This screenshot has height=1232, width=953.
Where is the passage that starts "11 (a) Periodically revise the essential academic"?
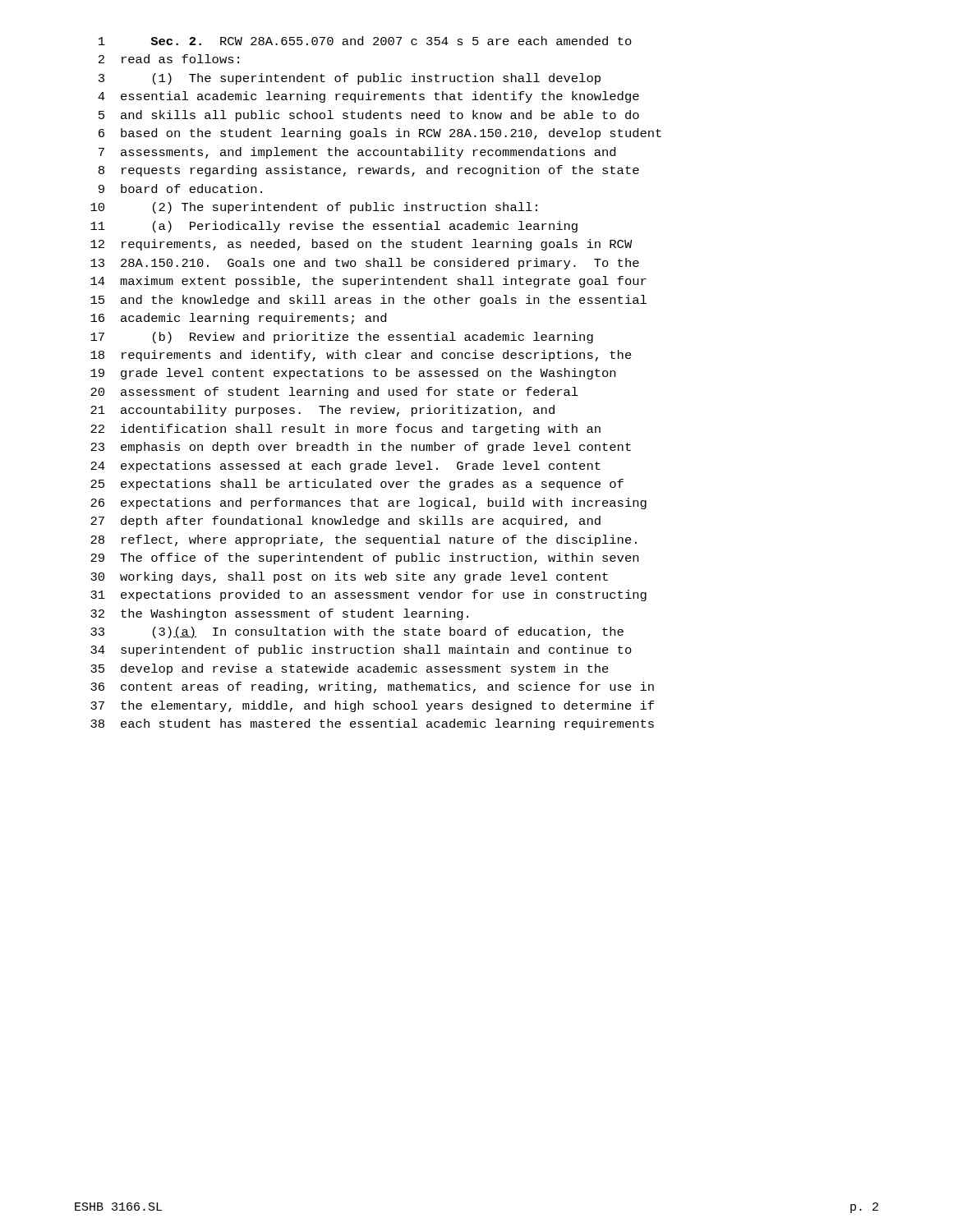(x=476, y=273)
